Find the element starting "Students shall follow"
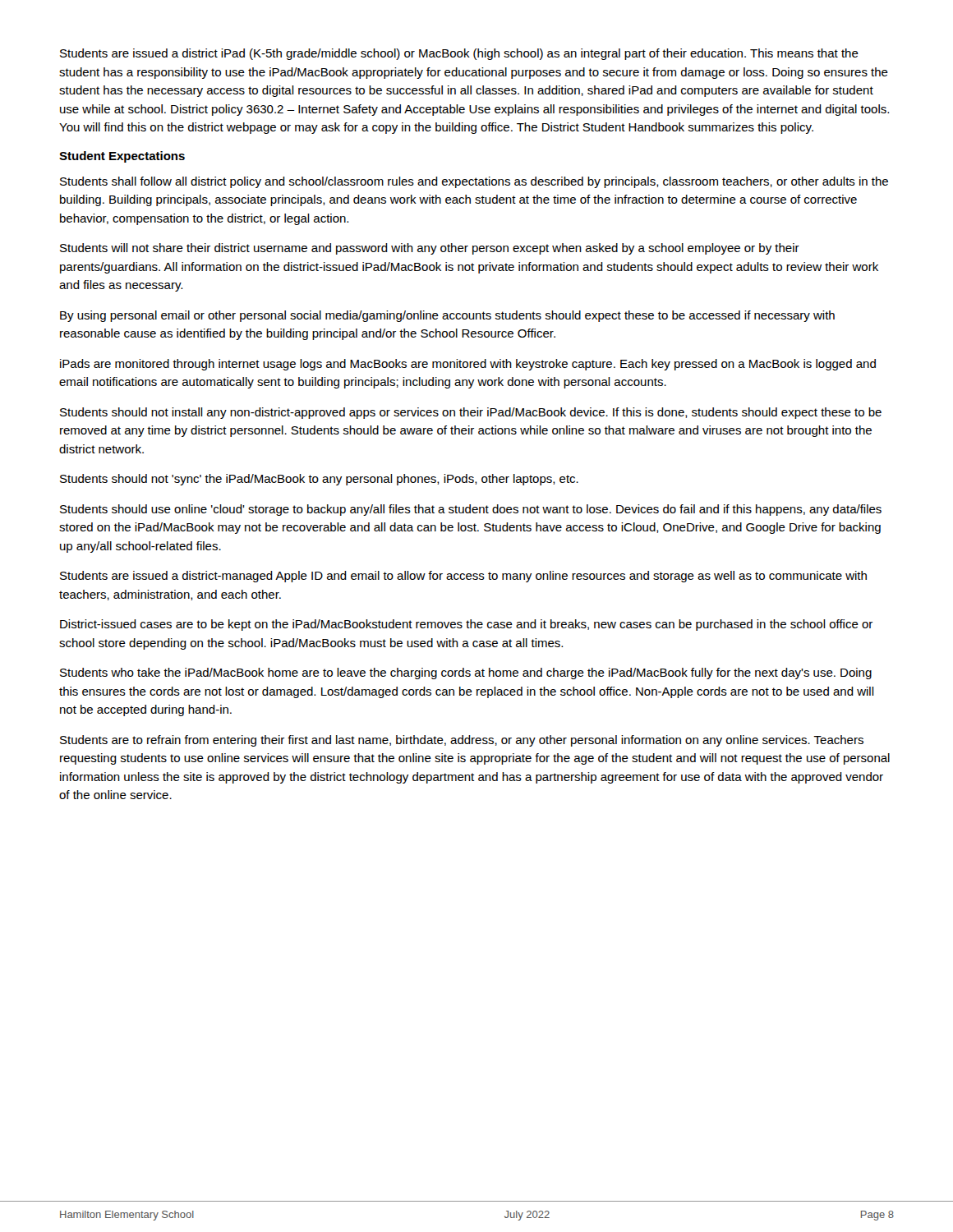 point(474,199)
